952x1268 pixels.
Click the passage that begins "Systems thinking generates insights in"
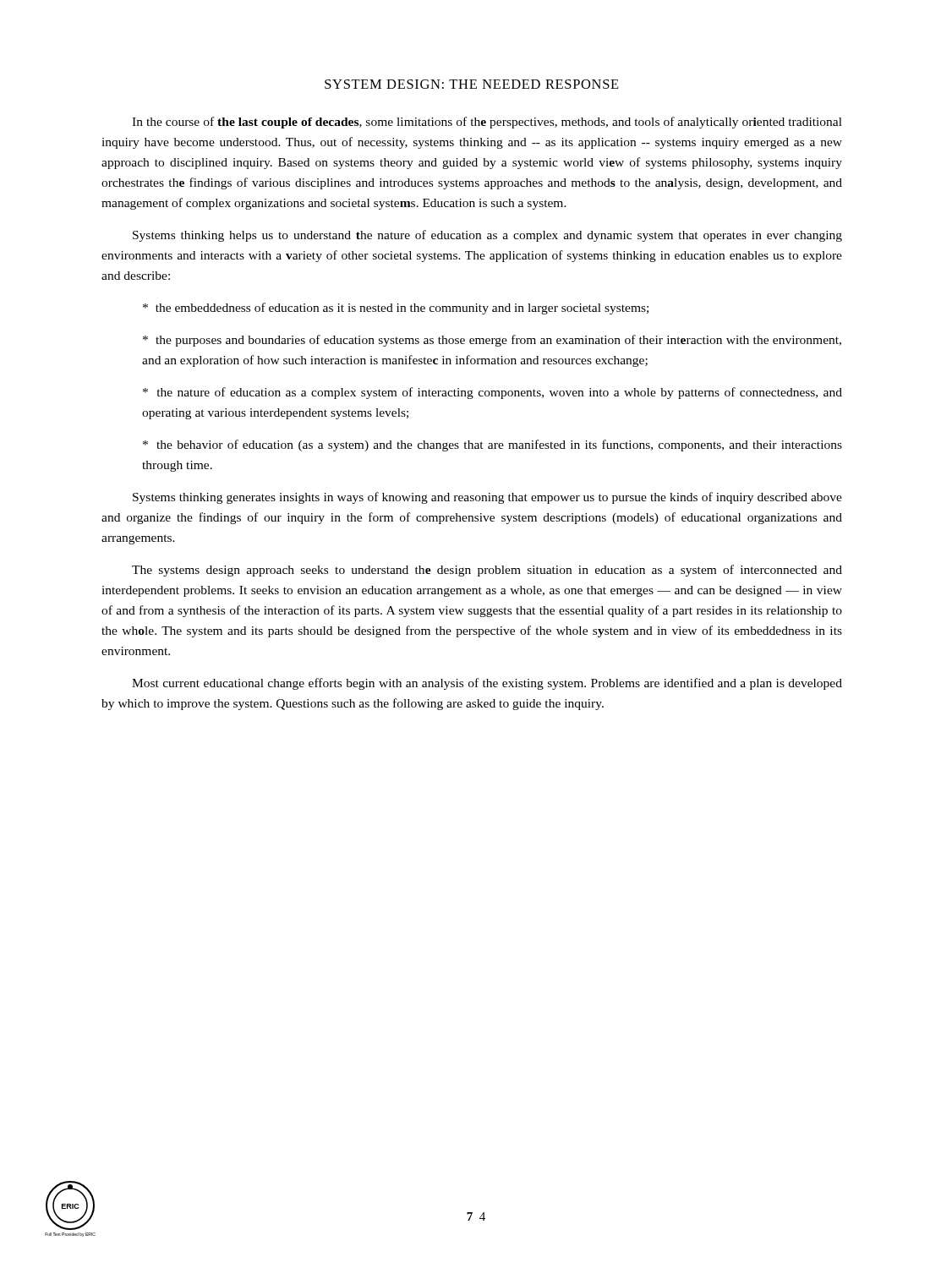click(x=472, y=517)
